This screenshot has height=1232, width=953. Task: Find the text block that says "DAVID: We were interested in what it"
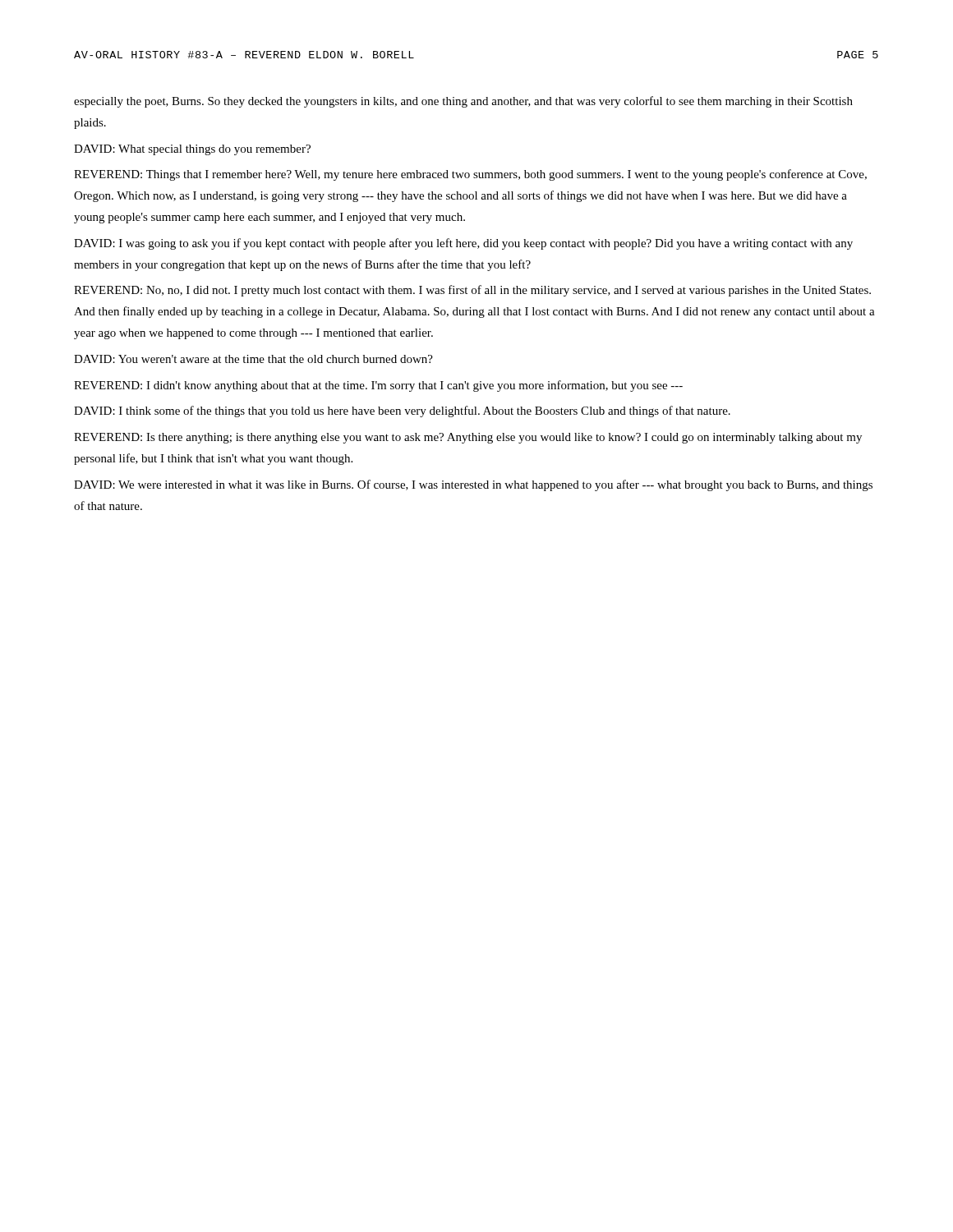pos(473,495)
